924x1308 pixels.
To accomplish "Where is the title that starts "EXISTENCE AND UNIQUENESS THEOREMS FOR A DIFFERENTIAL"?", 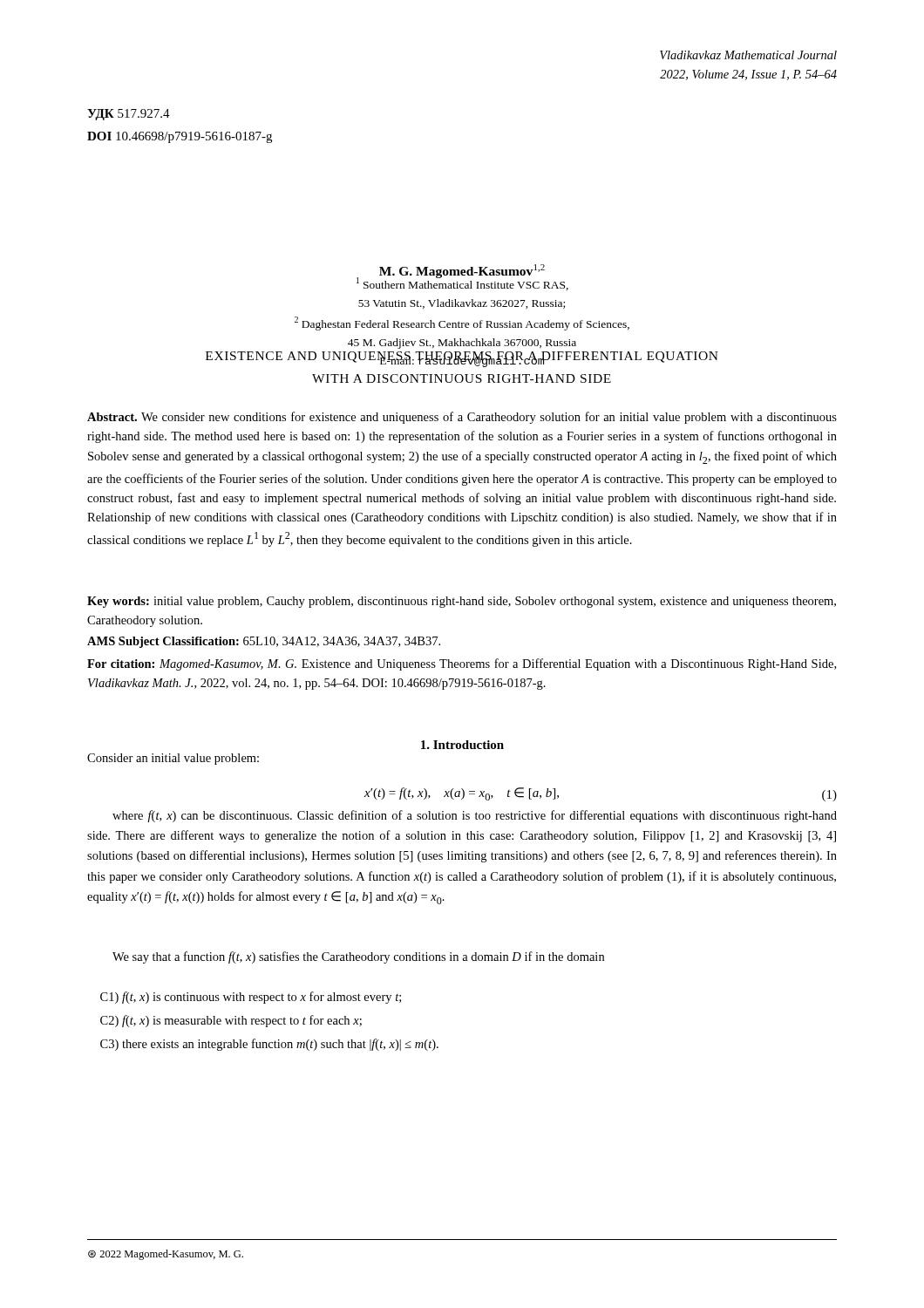I will (x=462, y=367).
